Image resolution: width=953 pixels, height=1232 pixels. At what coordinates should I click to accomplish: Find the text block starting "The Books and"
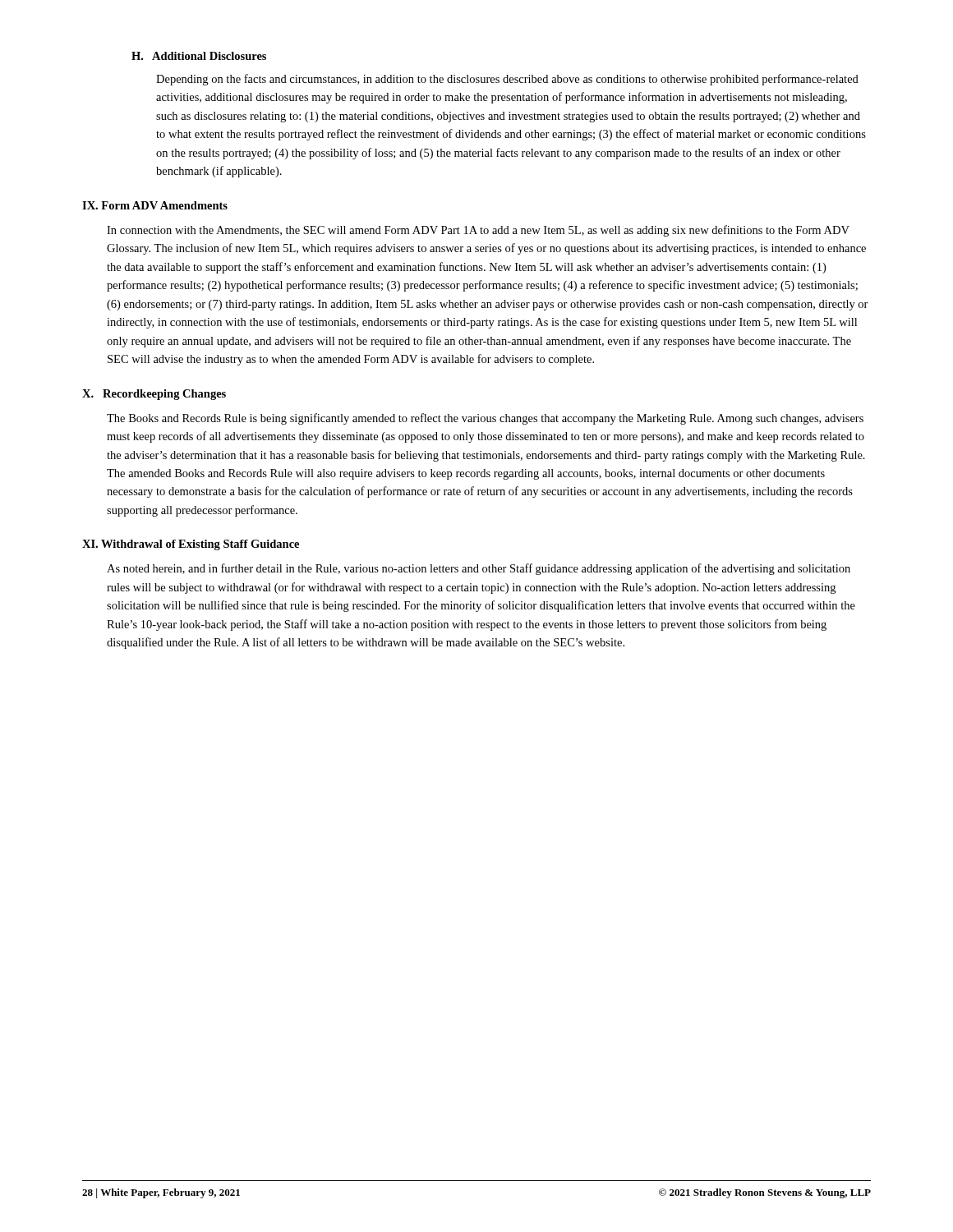(486, 464)
